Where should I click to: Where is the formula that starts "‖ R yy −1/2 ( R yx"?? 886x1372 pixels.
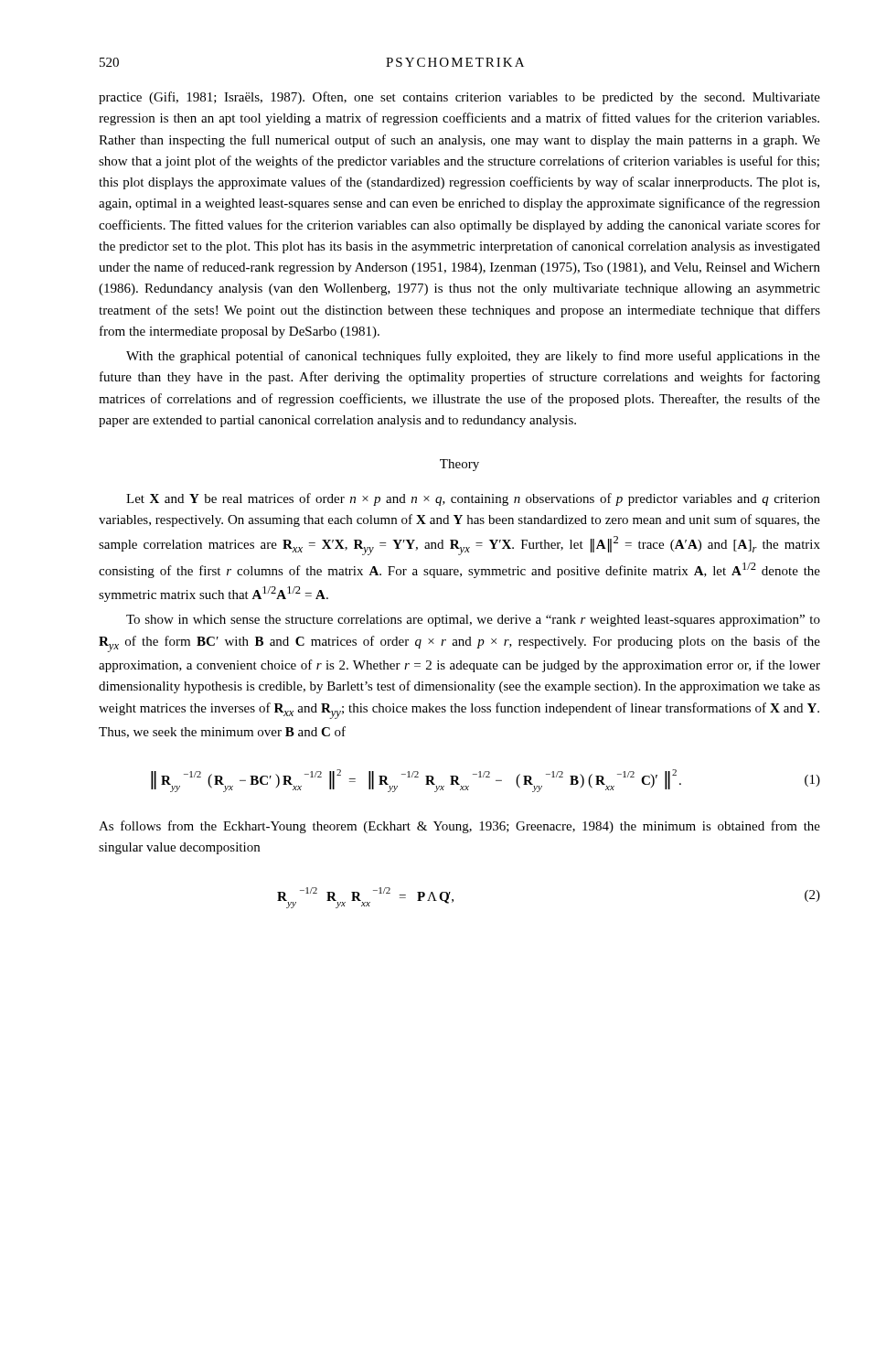[484, 779]
